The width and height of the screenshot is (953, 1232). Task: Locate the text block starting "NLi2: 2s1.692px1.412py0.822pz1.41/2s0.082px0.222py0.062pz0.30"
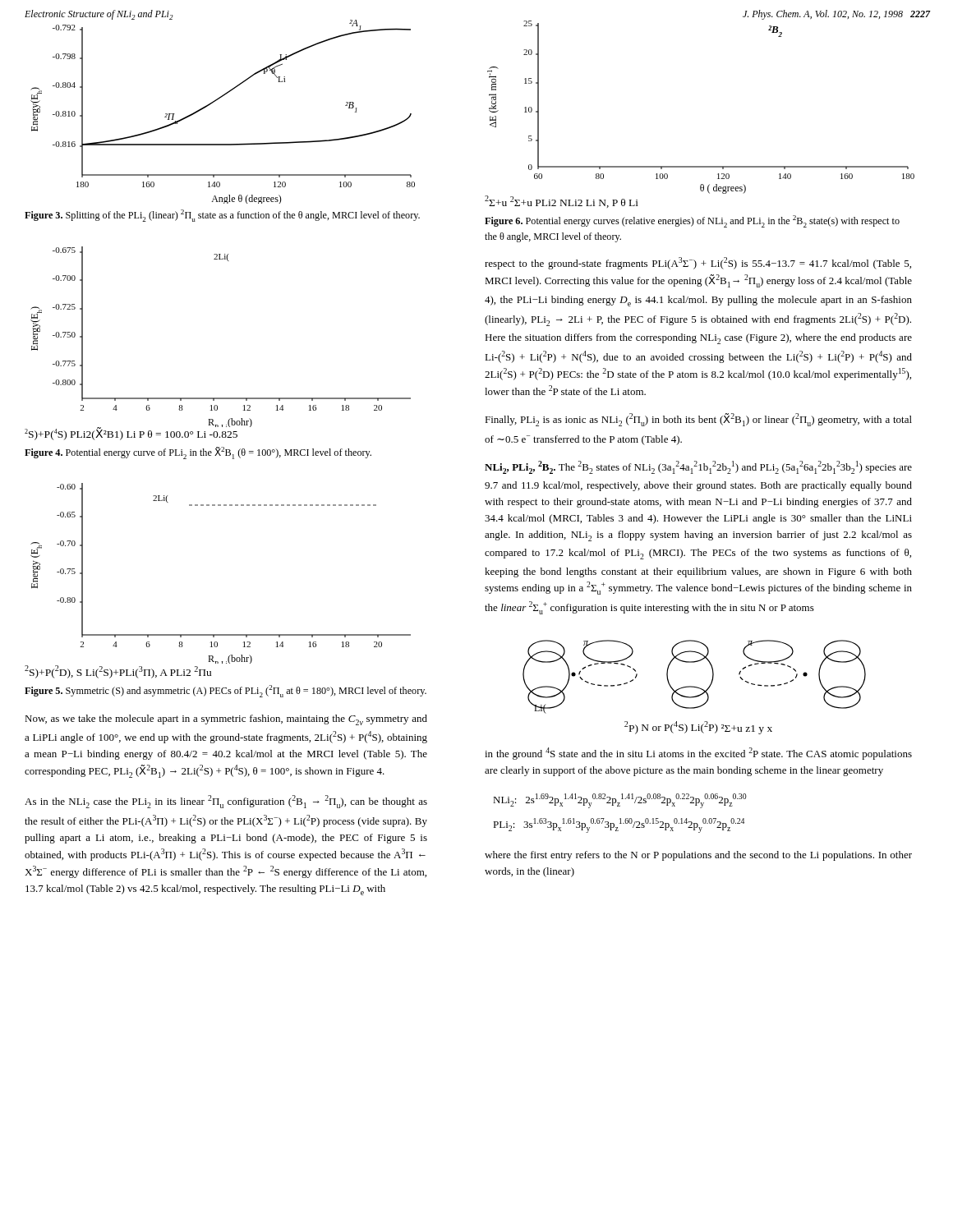620,800
